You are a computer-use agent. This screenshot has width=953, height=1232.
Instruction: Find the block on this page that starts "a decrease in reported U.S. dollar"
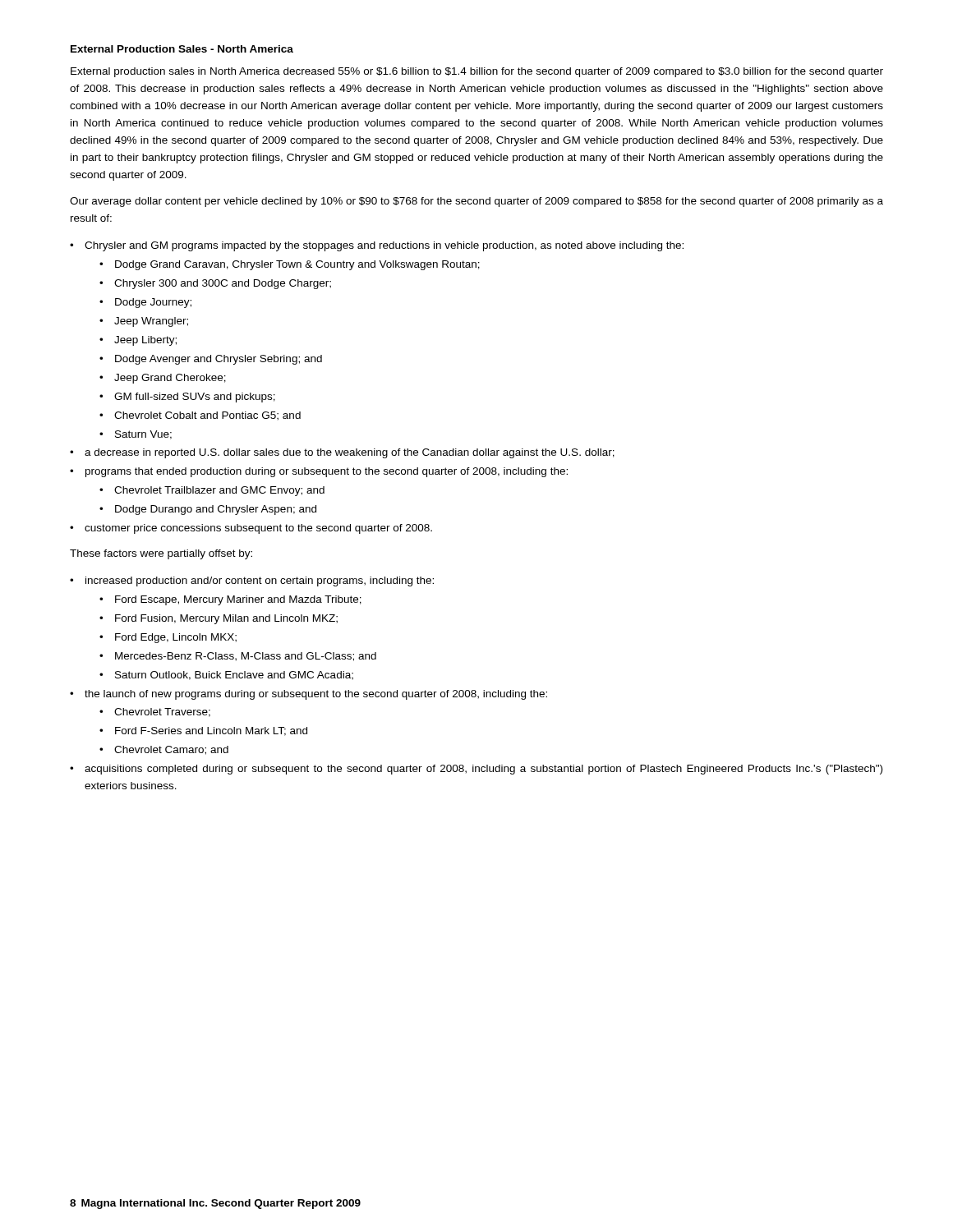350,453
